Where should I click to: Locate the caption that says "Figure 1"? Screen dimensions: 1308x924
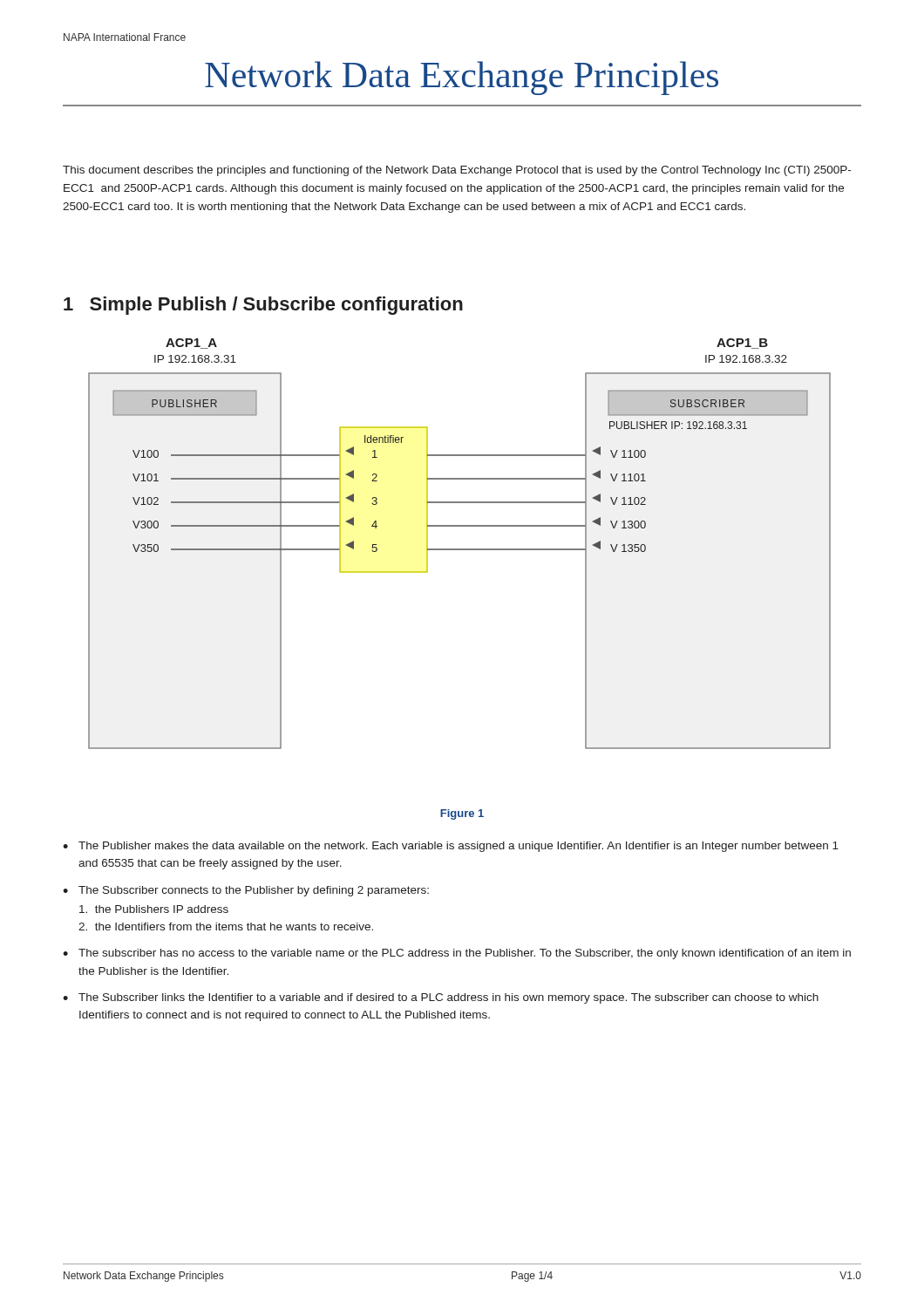point(462,813)
